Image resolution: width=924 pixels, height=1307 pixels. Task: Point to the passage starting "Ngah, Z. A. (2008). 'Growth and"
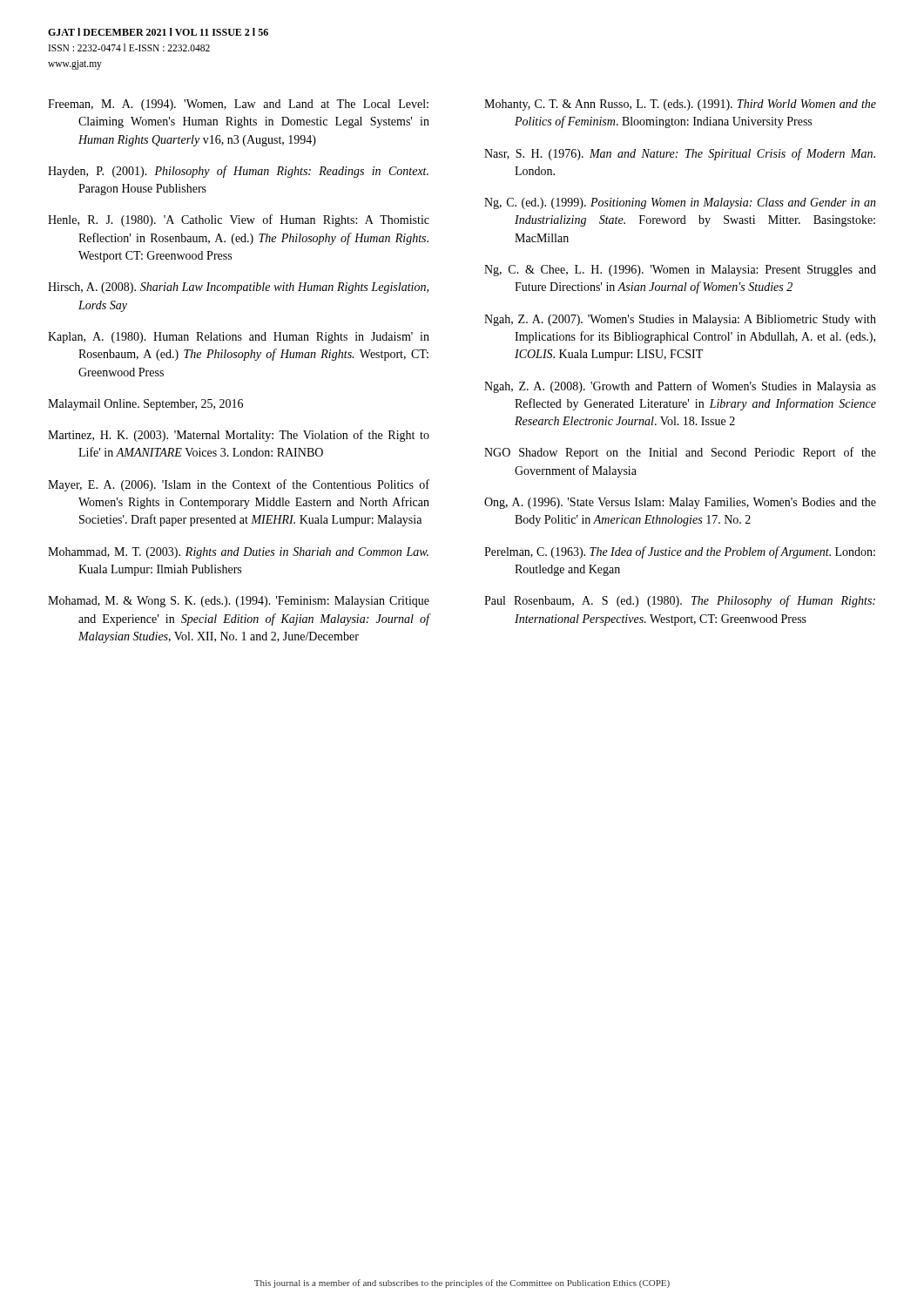(680, 404)
